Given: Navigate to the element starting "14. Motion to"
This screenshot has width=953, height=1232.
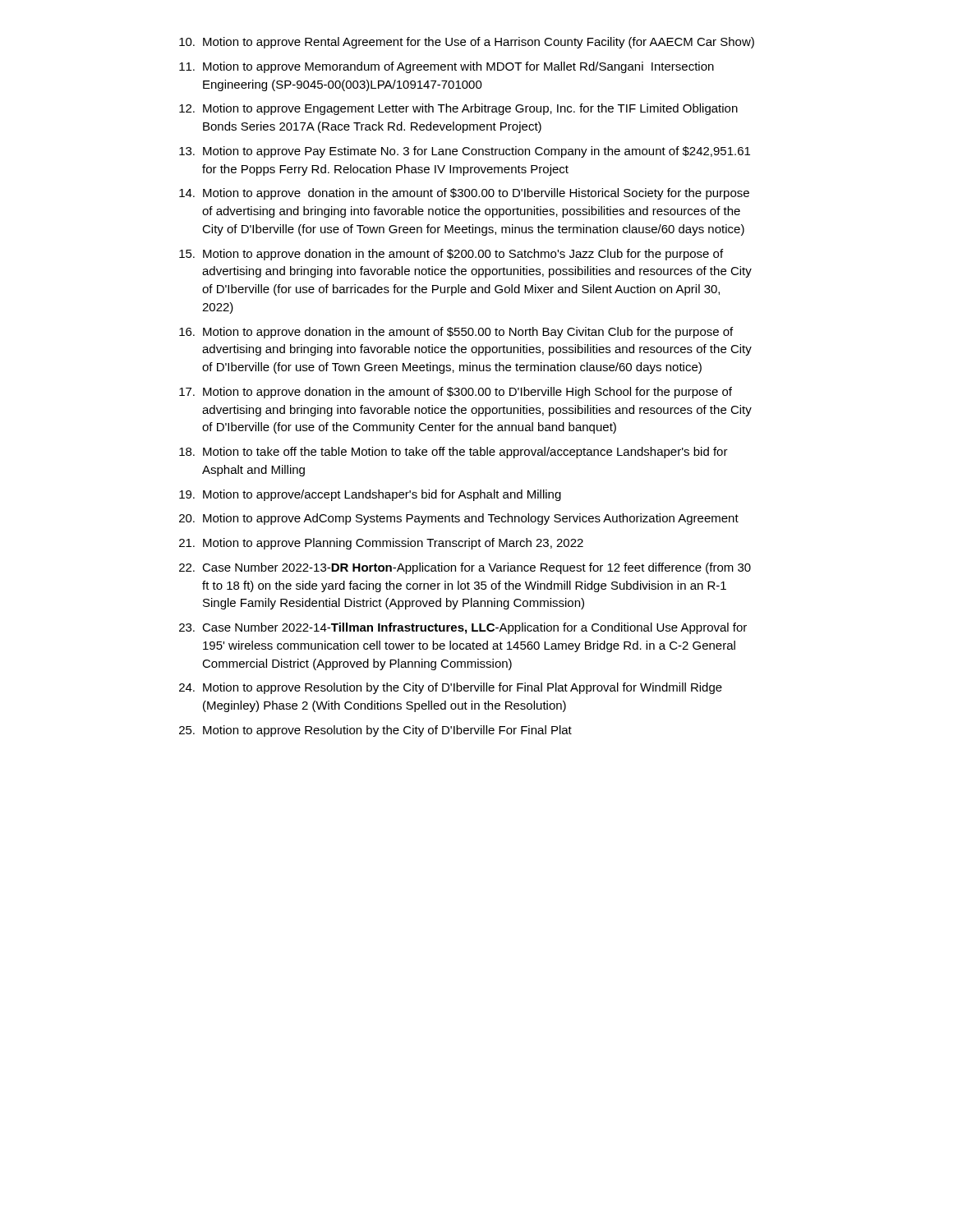Looking at the screenshot, I should coord(460,211).
